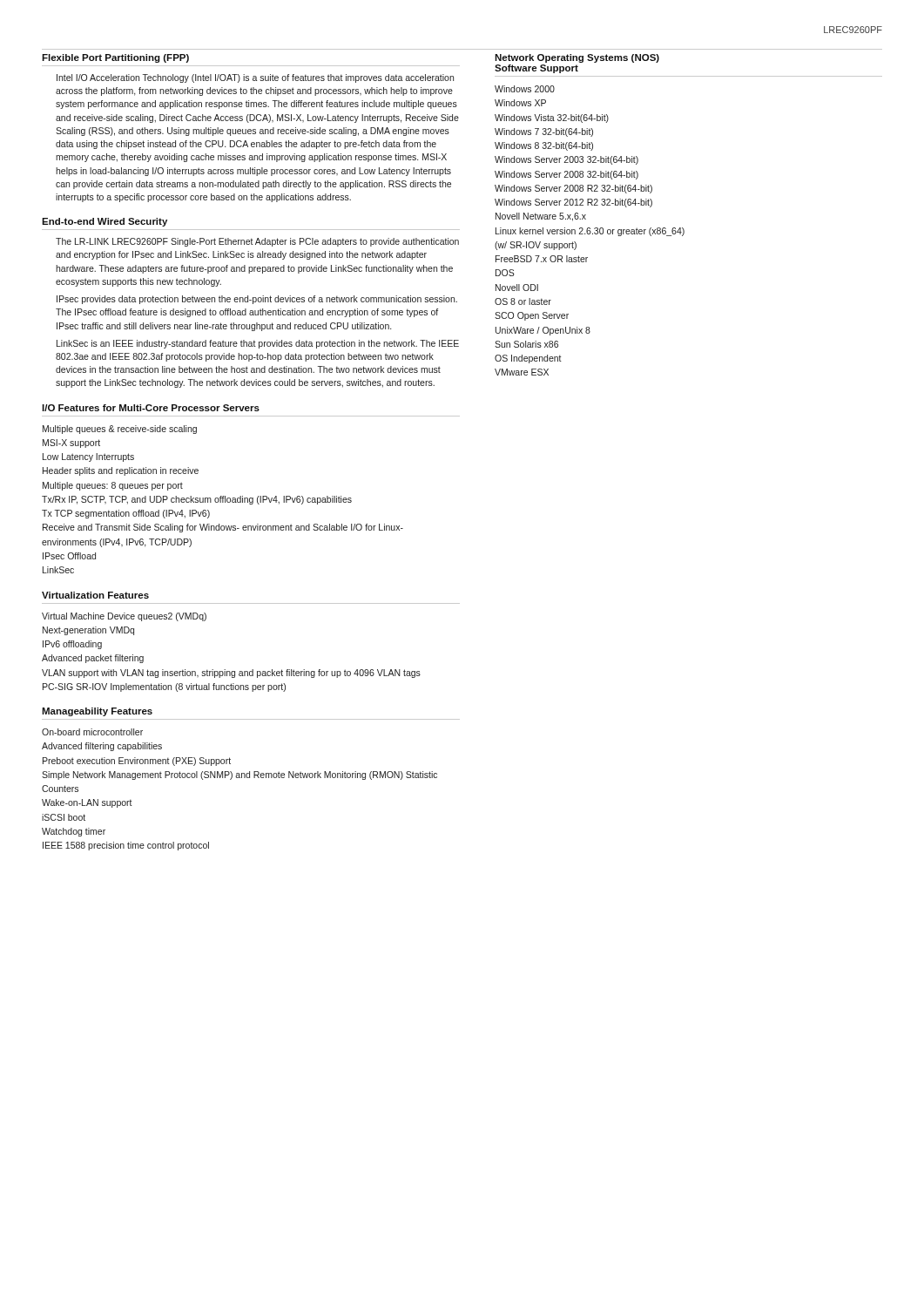
Task: Find "Novell Netware 5.x,6.x" on this page
Action: [x=540, y=216]
